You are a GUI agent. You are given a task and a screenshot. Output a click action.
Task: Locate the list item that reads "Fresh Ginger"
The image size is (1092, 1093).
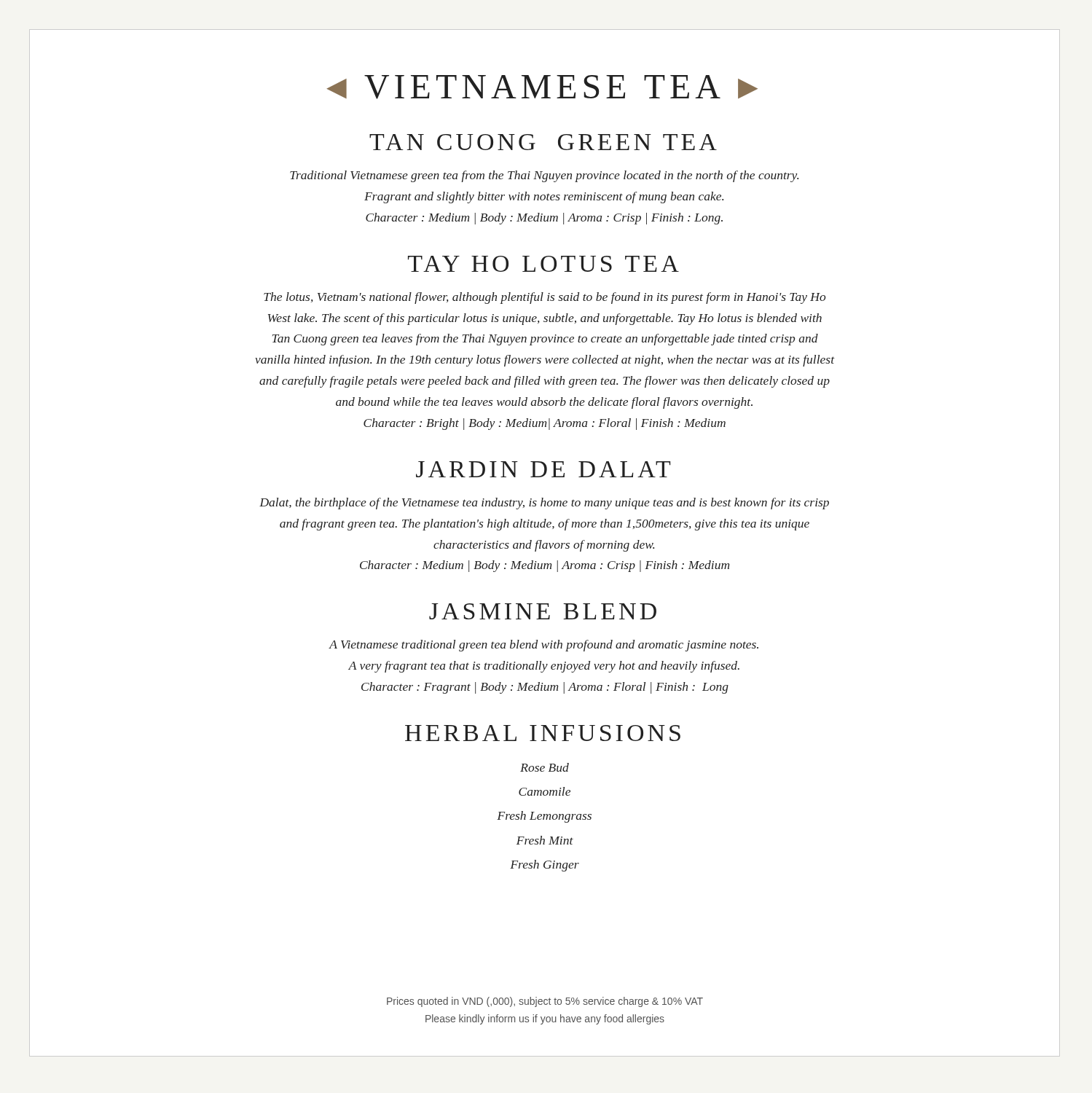click(545, 865)
